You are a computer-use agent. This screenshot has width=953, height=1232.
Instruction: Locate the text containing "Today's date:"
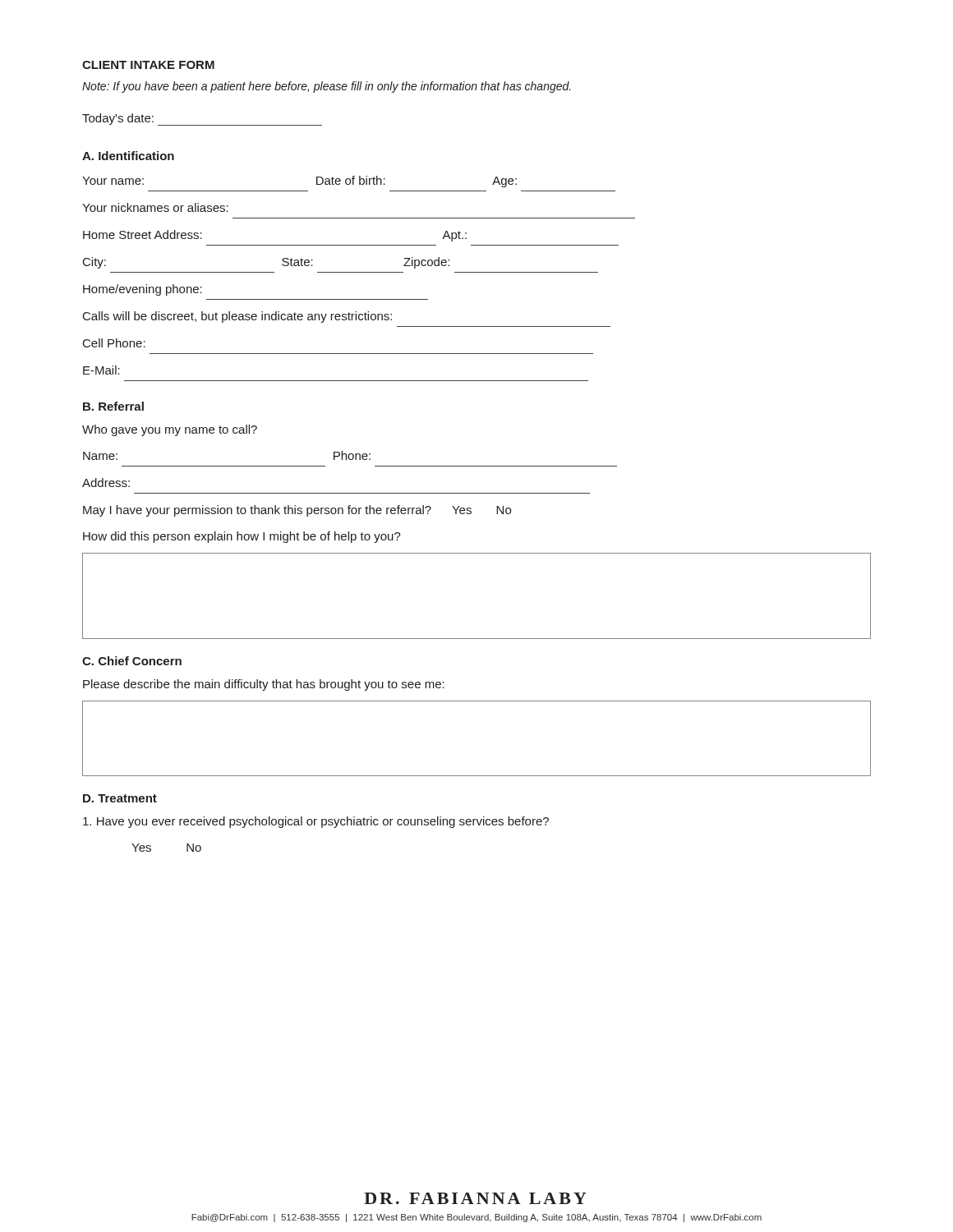[x=202, y=118]
